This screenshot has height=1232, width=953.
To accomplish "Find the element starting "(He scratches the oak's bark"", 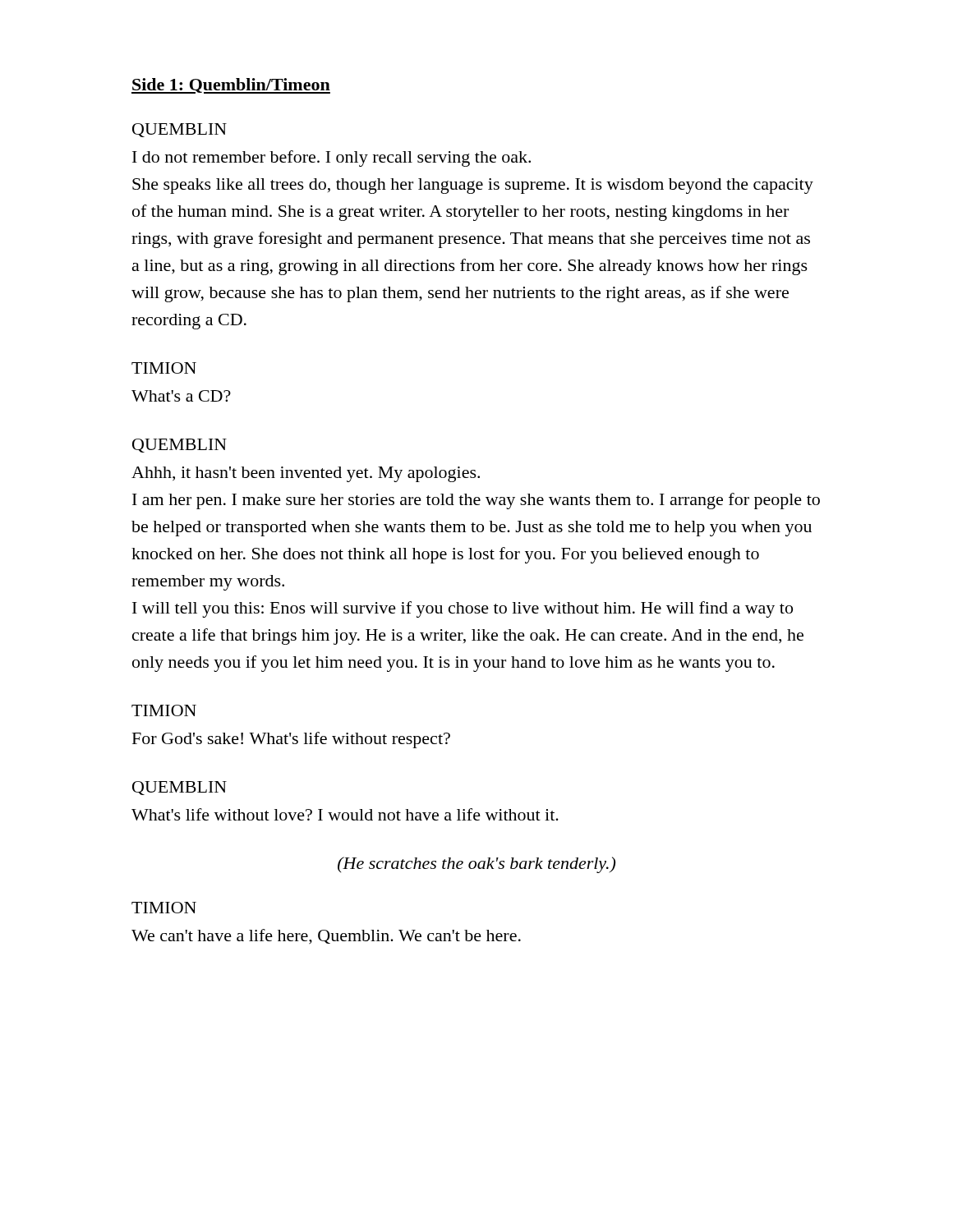I will tap(476, 863).
